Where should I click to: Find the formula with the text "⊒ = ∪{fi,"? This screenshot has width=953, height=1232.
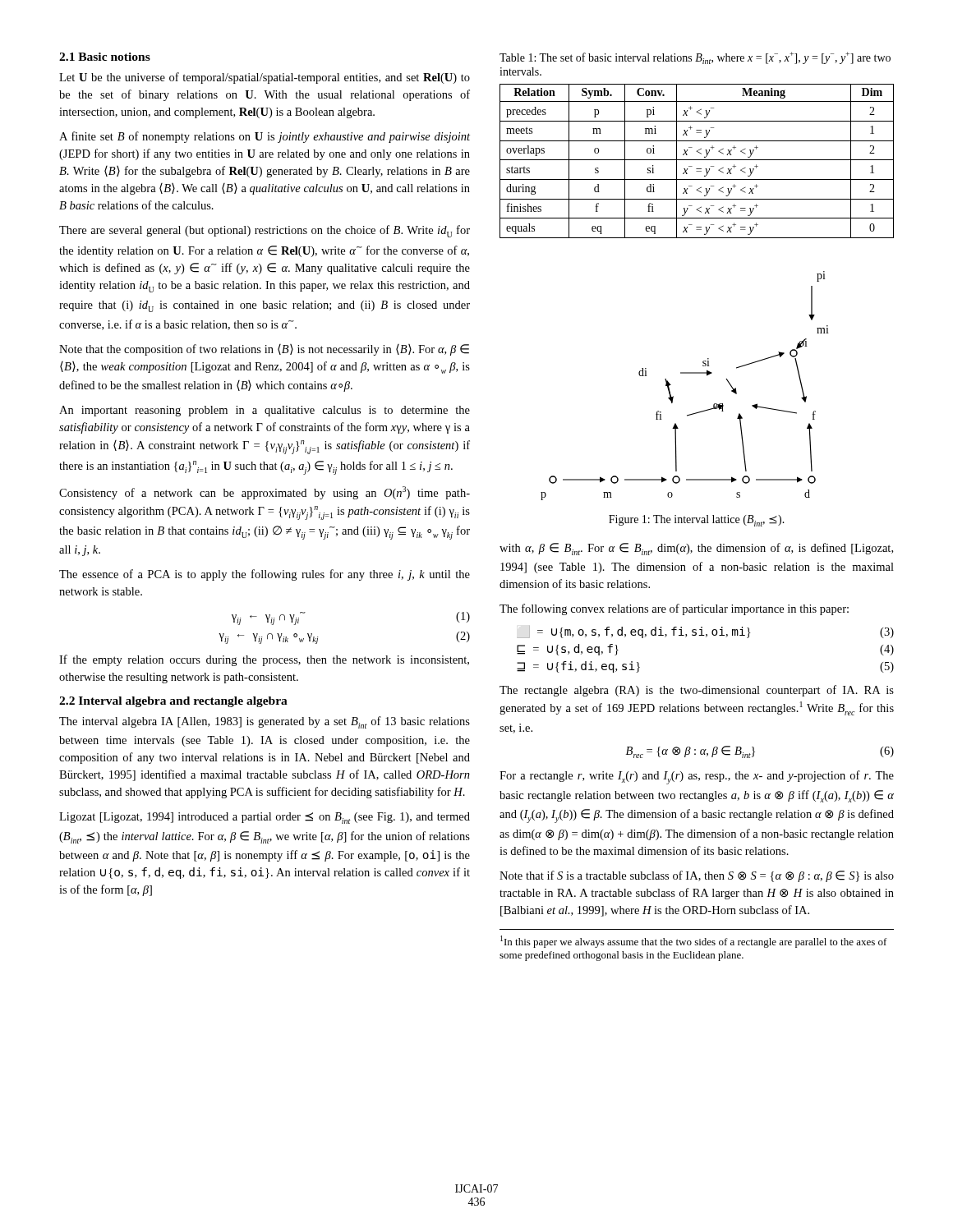582,667
